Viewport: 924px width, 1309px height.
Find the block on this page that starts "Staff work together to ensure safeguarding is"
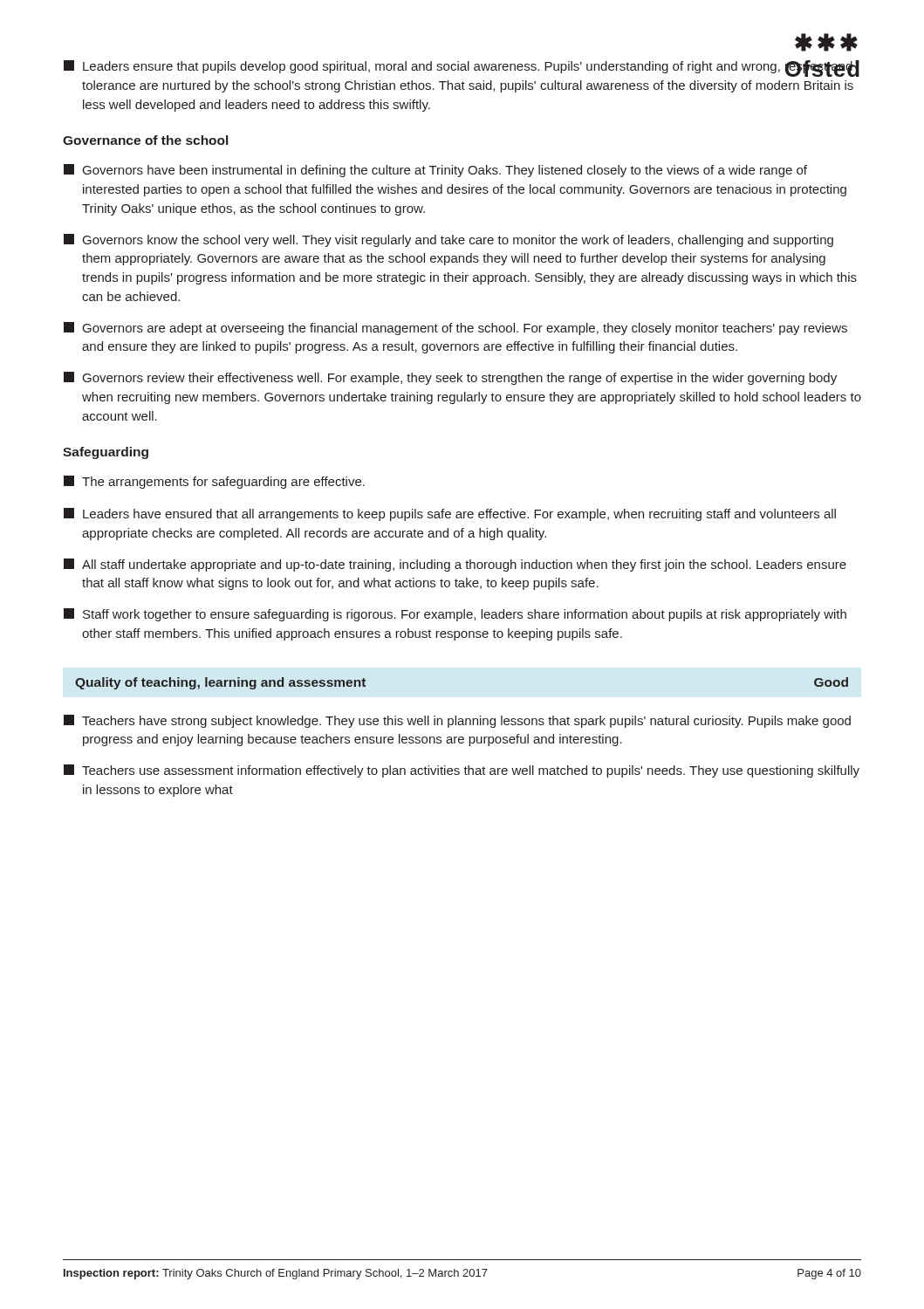point(462,624)
